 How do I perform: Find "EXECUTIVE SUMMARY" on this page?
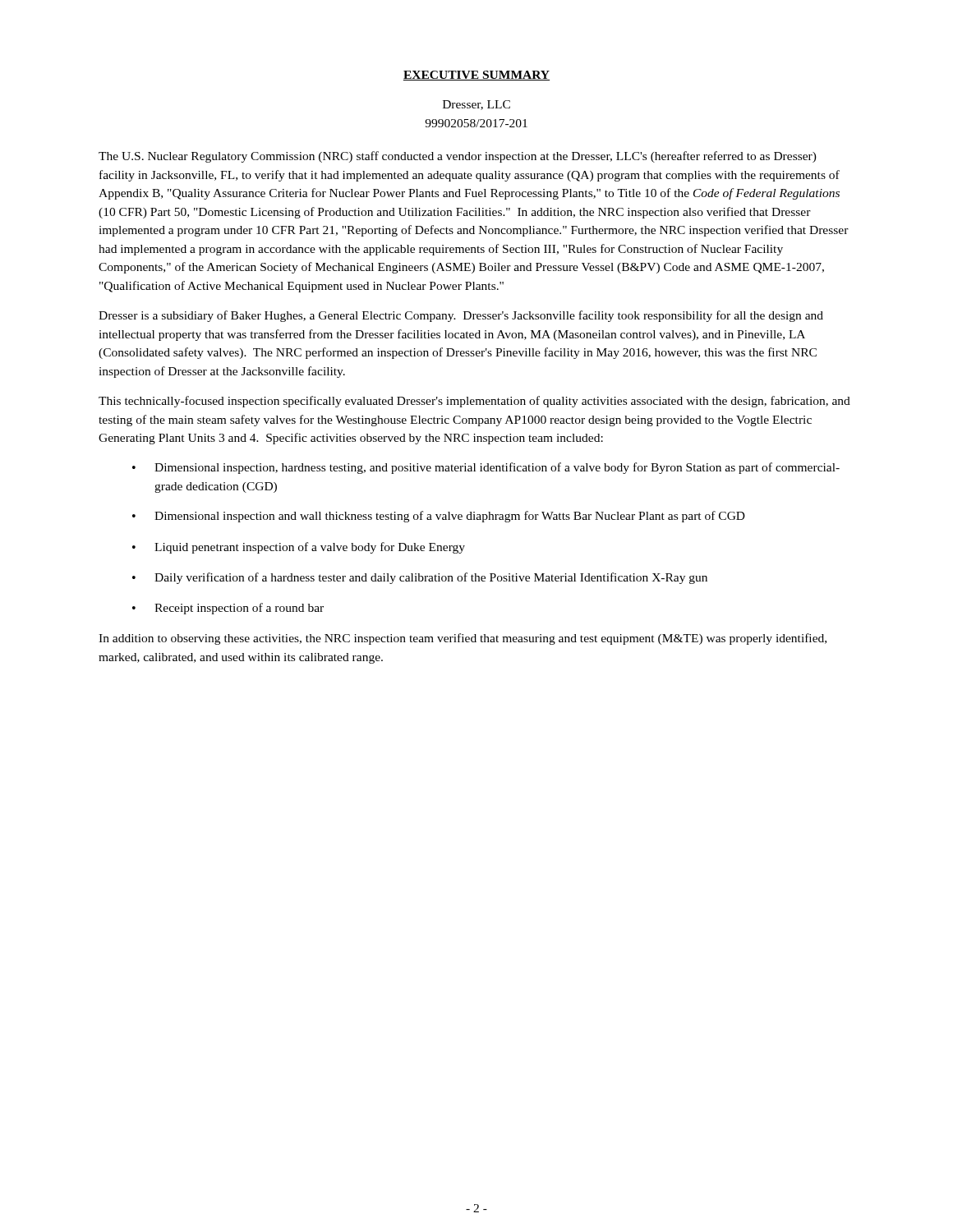click(476, 74)
